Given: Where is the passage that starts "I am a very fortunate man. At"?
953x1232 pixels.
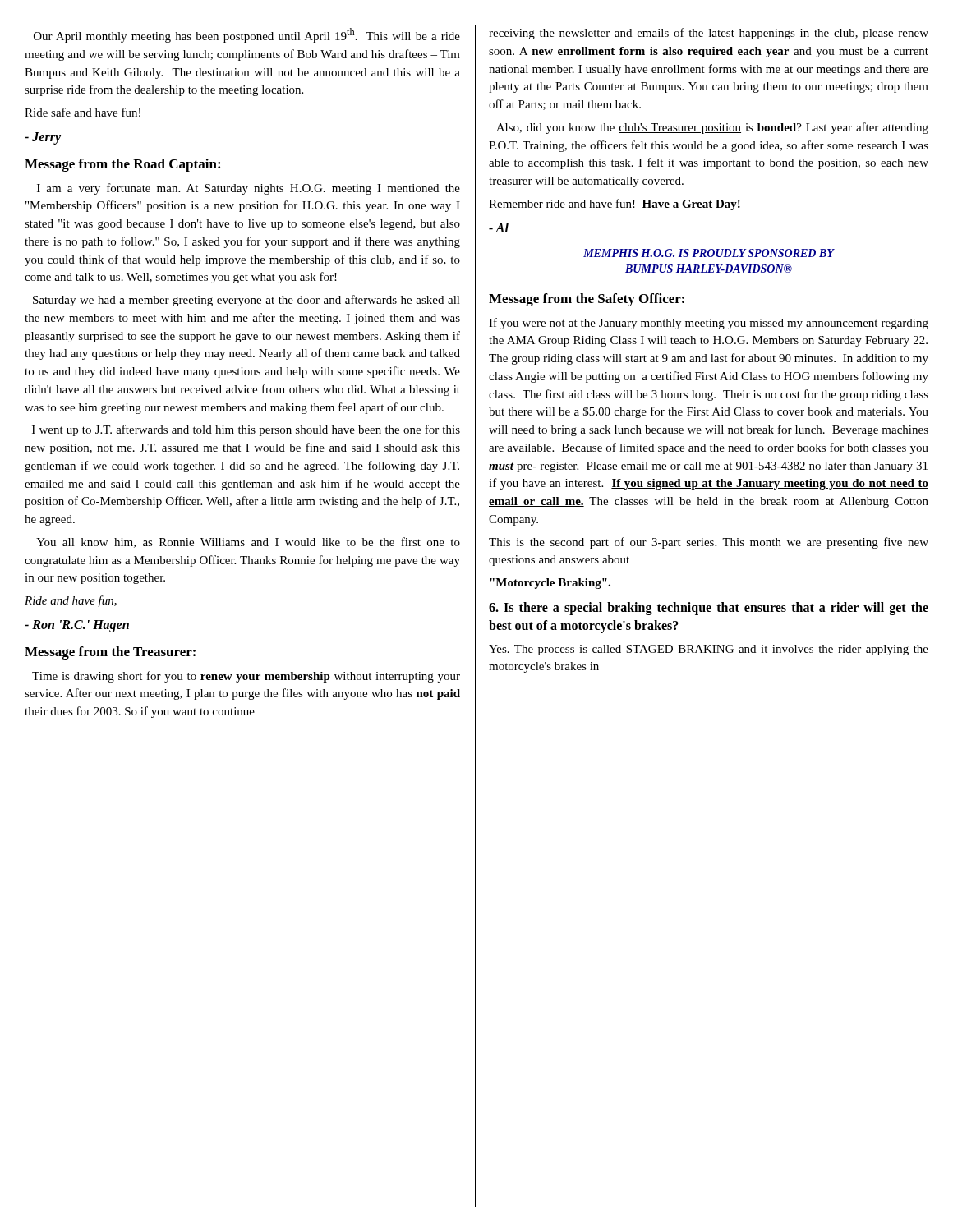Looking at the screenshot, I should (242, 233).
